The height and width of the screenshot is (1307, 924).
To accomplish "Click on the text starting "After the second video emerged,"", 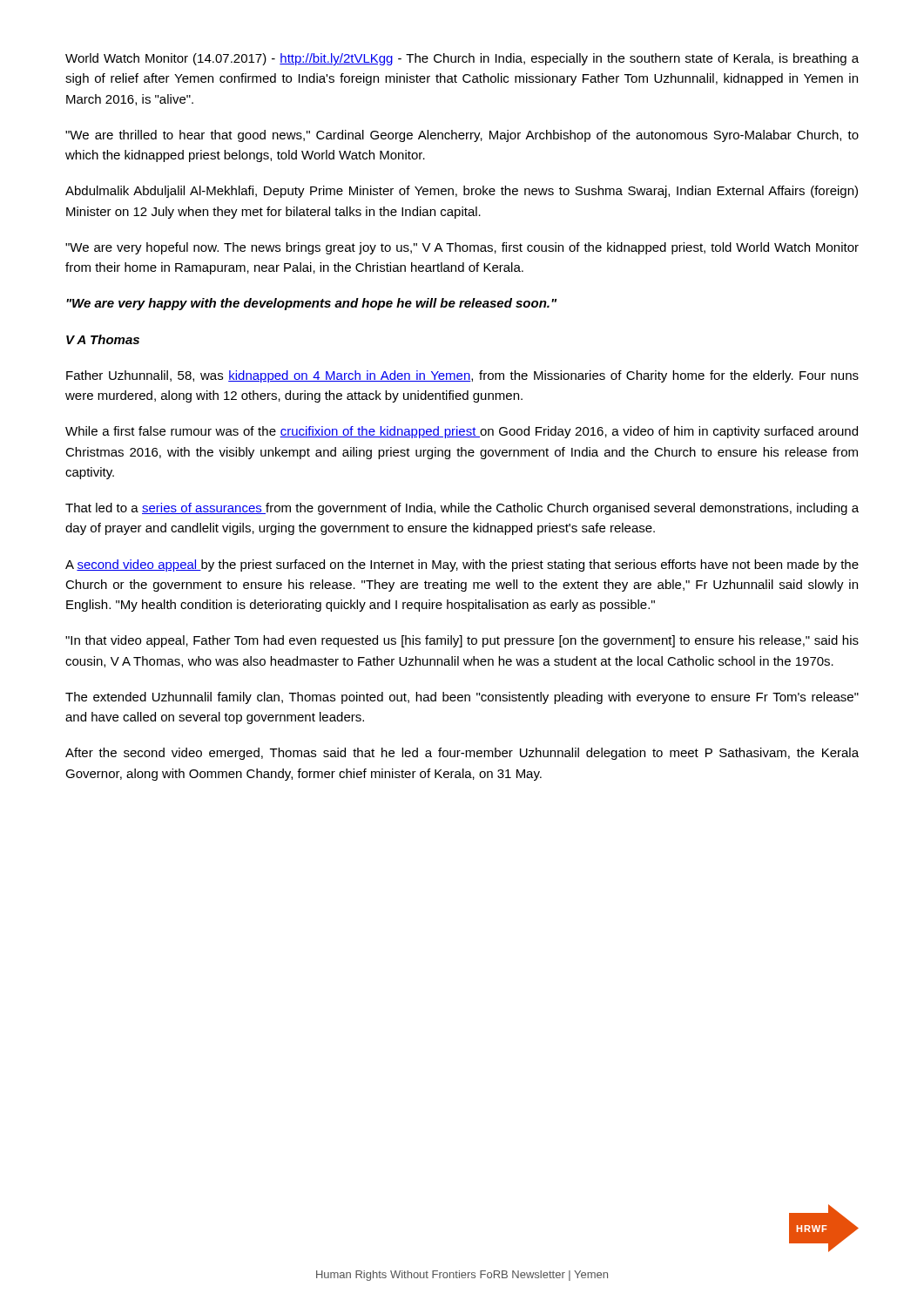I will tap(462, 763).
